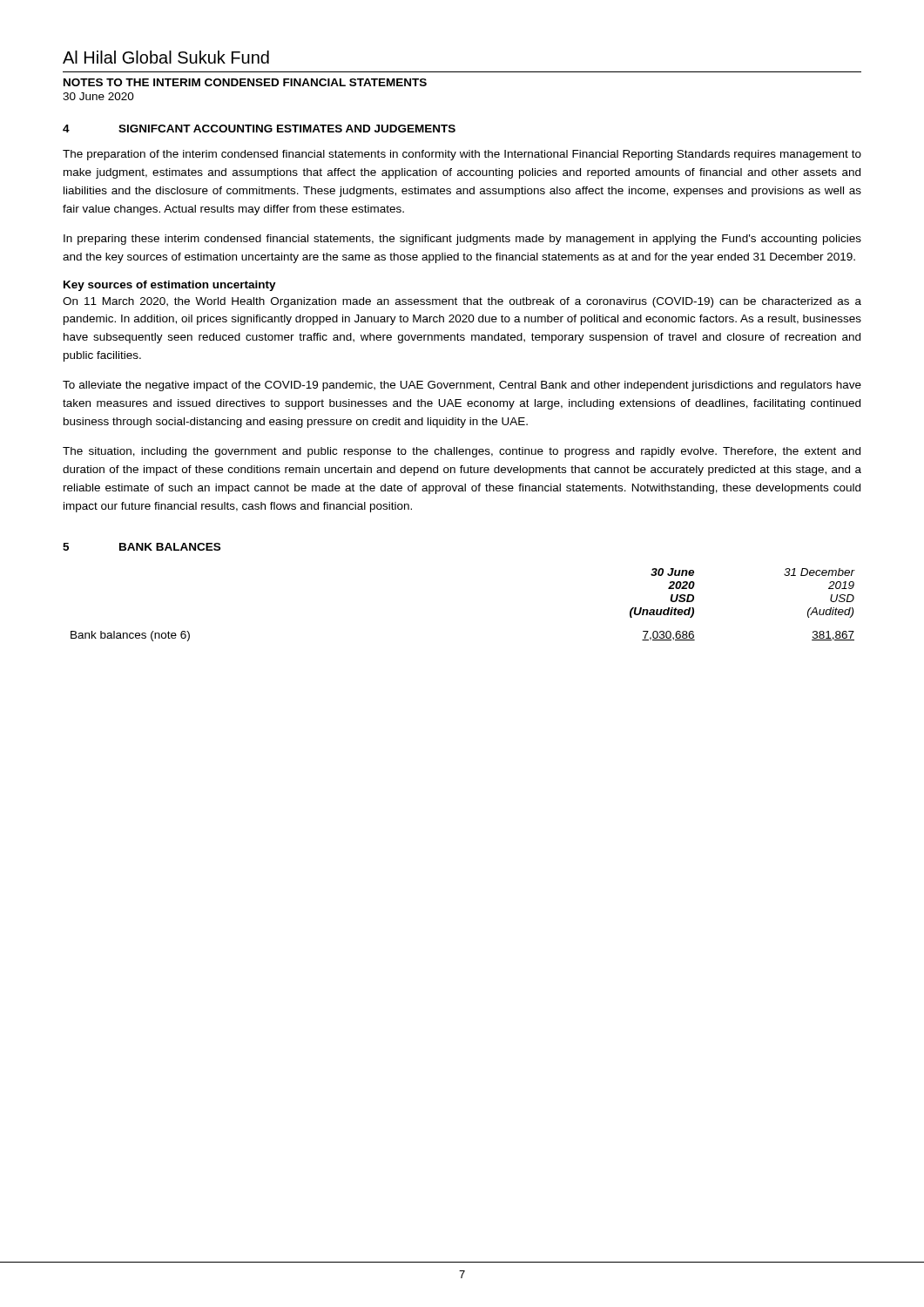Select the element starting "NOTES TO THE INTERIM"

(x=245, y=82)
